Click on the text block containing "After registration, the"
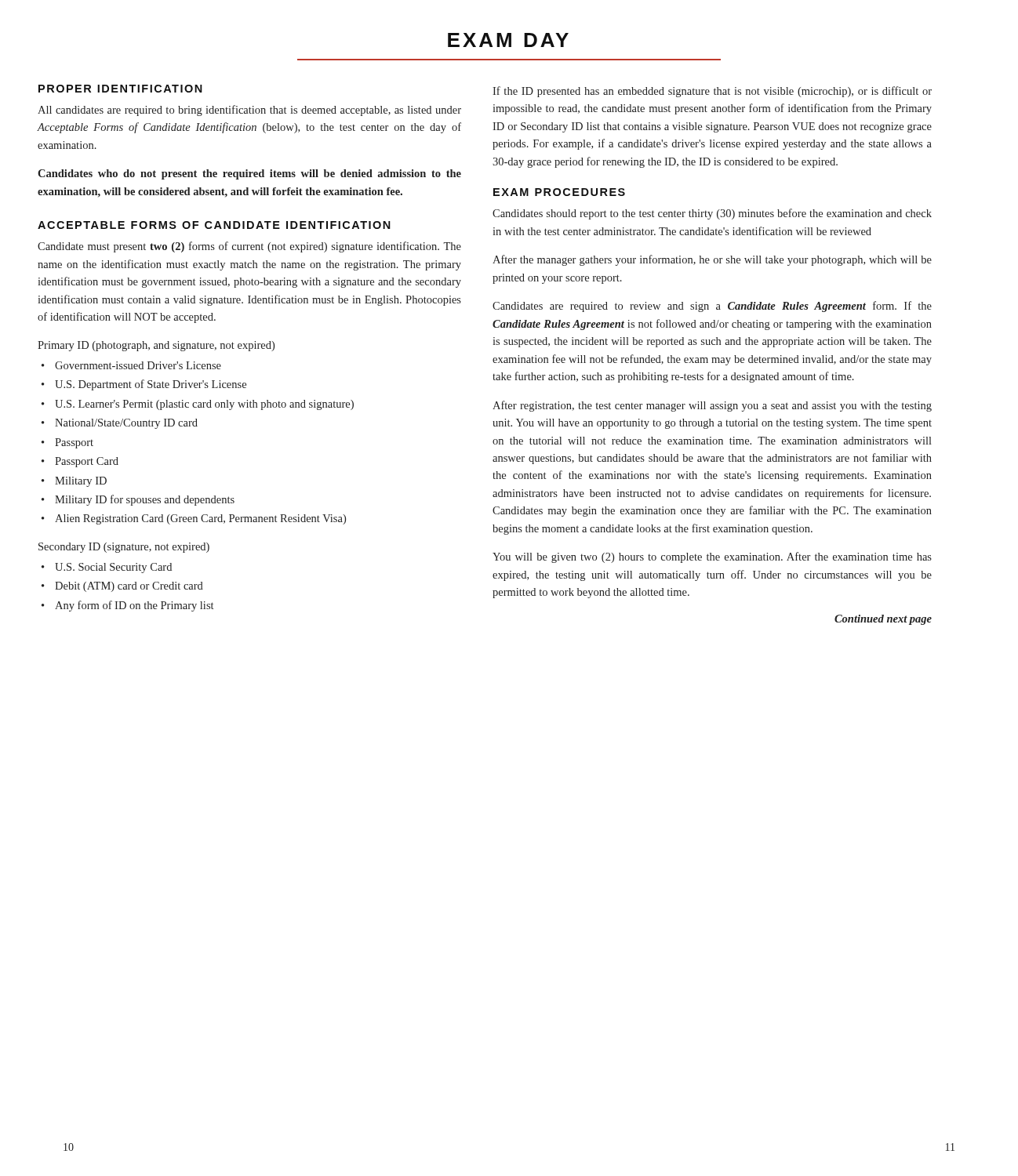The height and width of the screenshot is (1176, 1018). click(x=712, y=467)
